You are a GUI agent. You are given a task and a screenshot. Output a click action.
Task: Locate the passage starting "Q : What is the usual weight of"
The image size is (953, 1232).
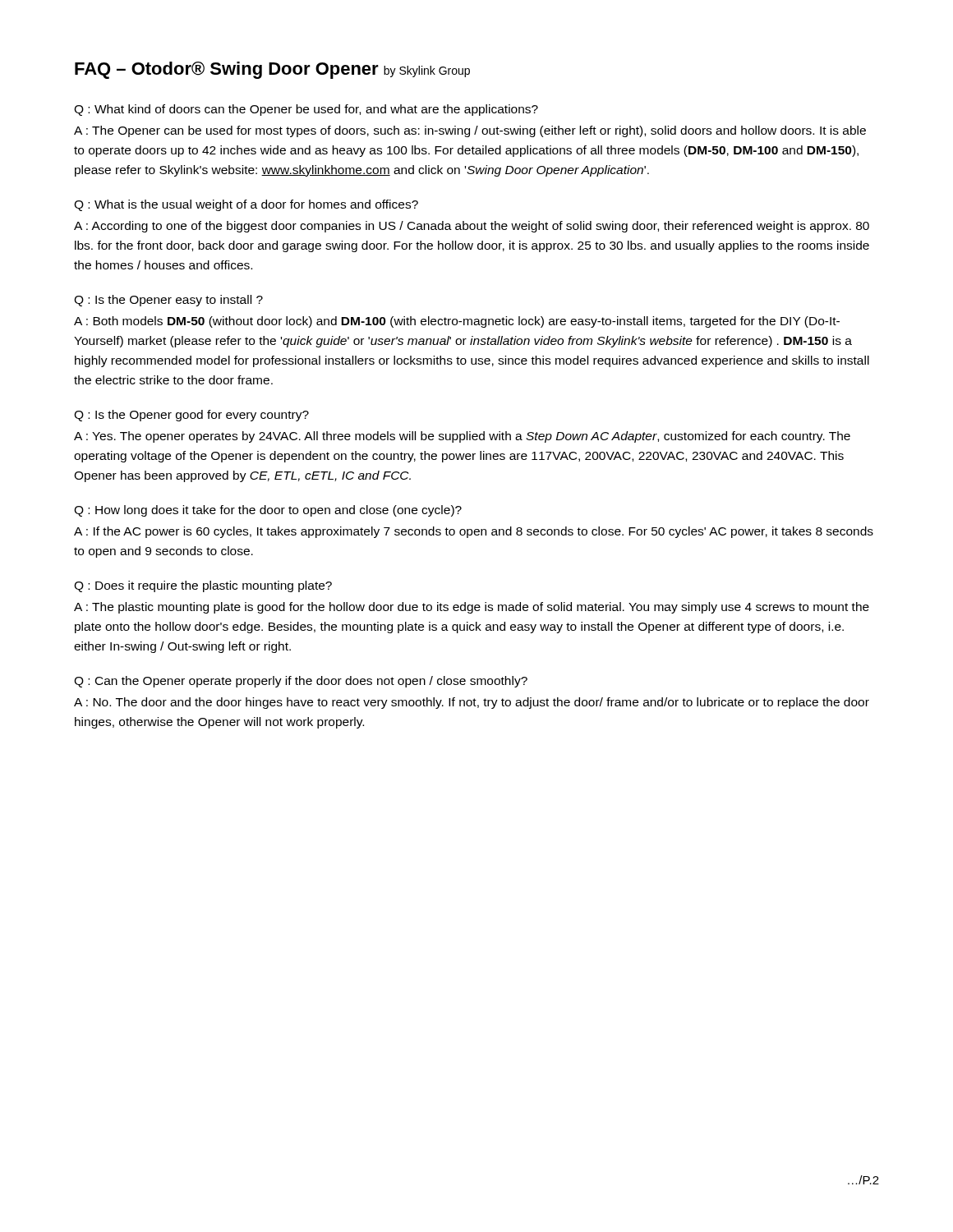[x=476, y=235]
